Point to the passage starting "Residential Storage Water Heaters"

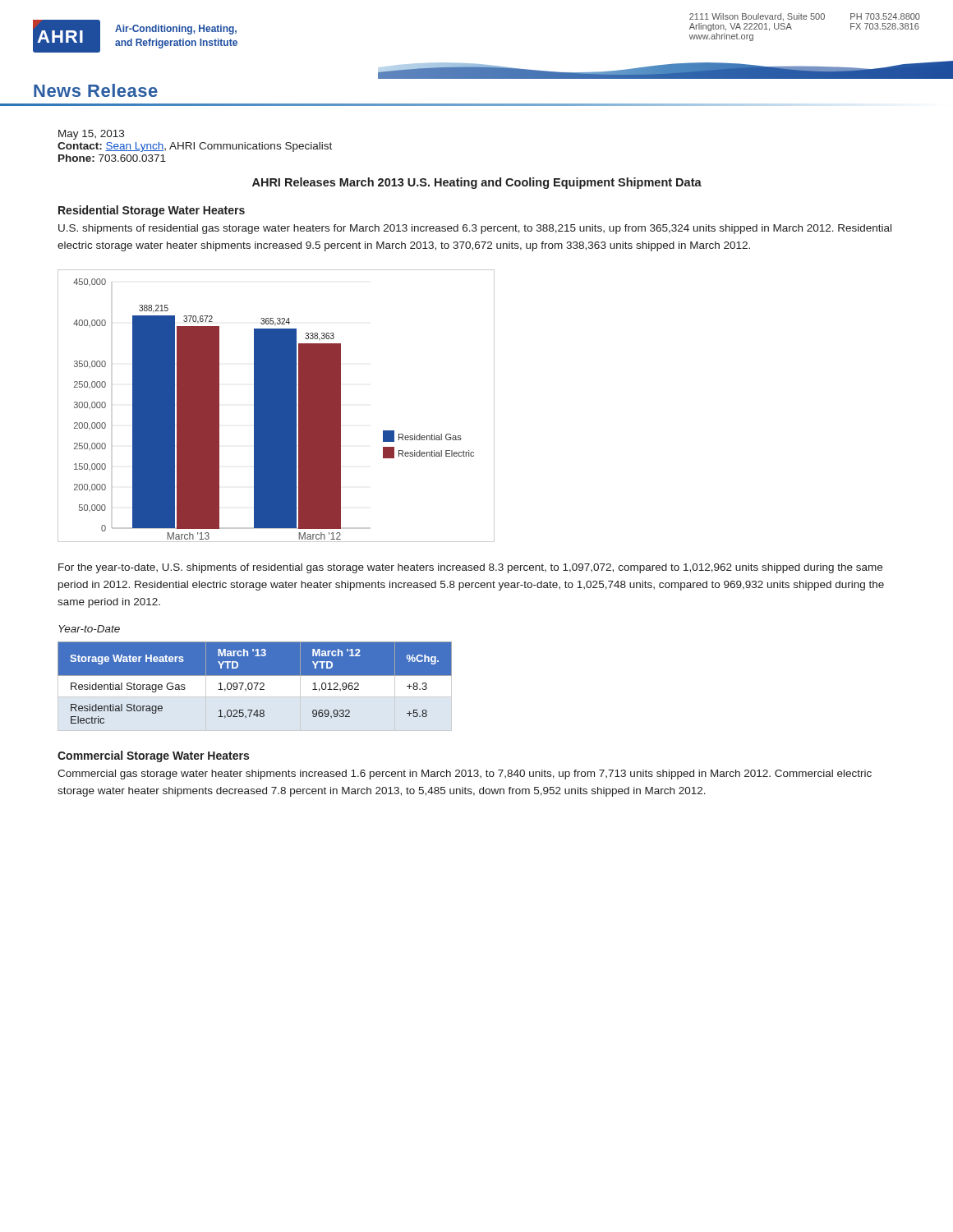click(x=151, y=210)
